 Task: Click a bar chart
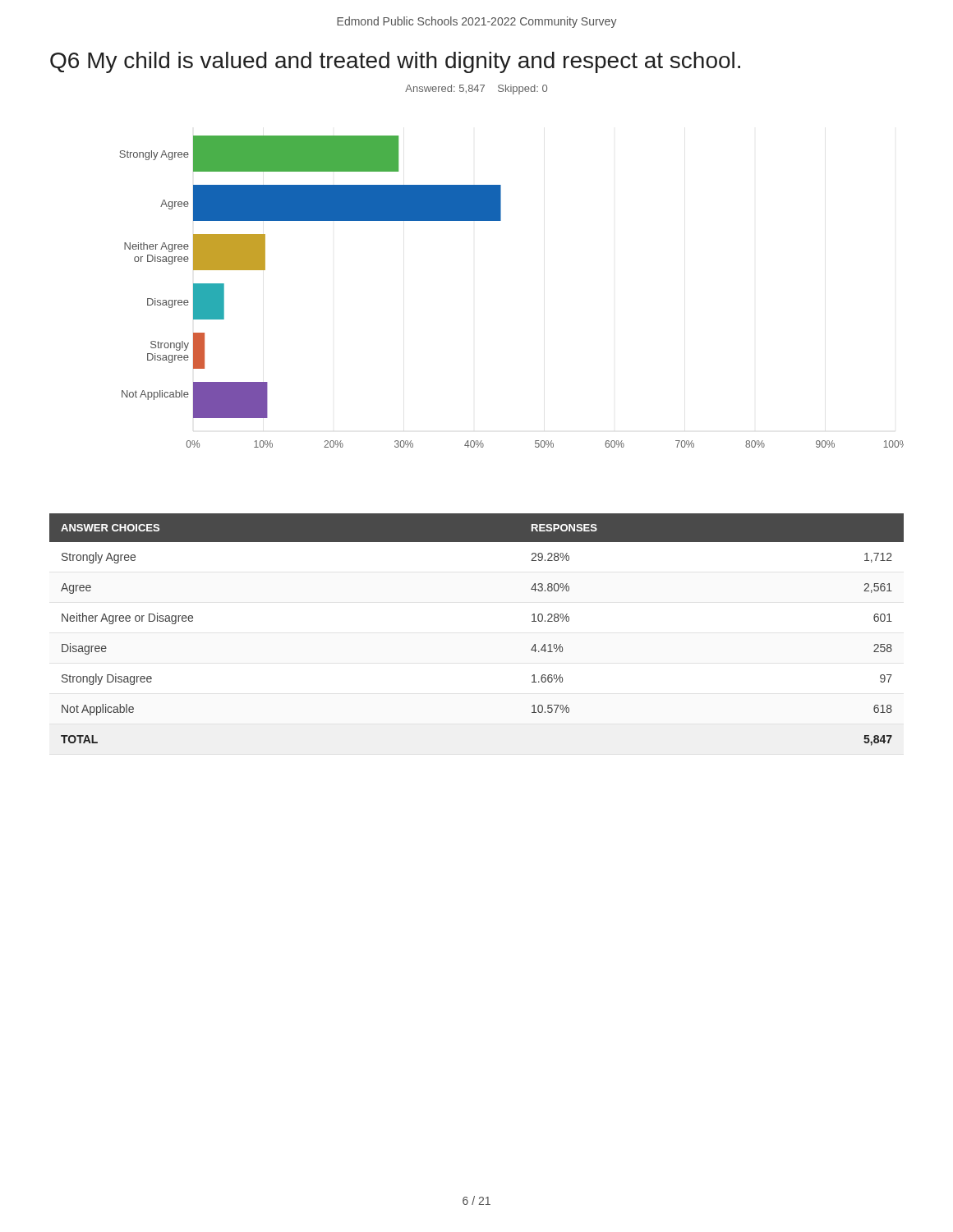click(476, 300)
